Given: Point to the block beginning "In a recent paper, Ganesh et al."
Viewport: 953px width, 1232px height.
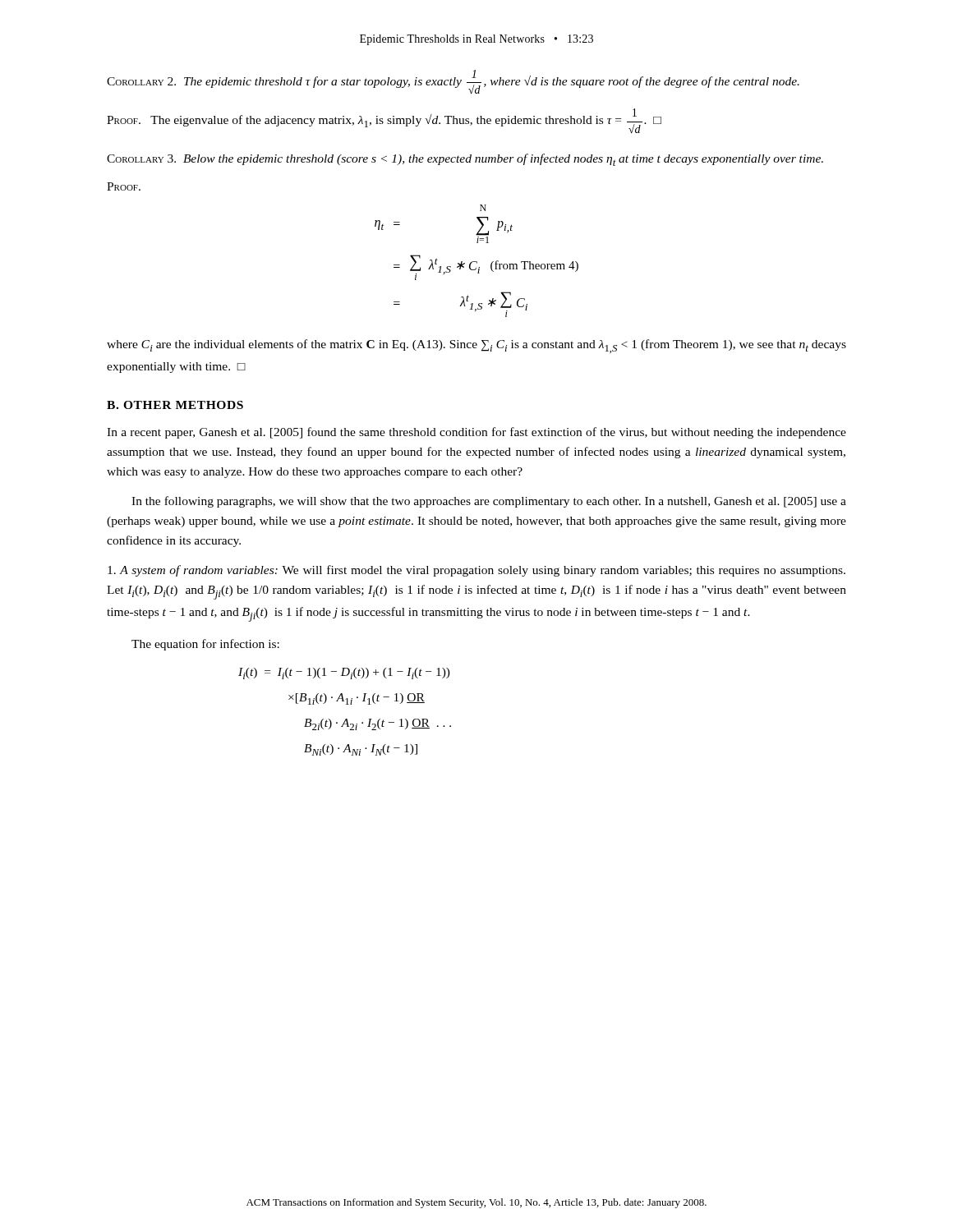Looking at the screenshot, I should tap(476, 451).
